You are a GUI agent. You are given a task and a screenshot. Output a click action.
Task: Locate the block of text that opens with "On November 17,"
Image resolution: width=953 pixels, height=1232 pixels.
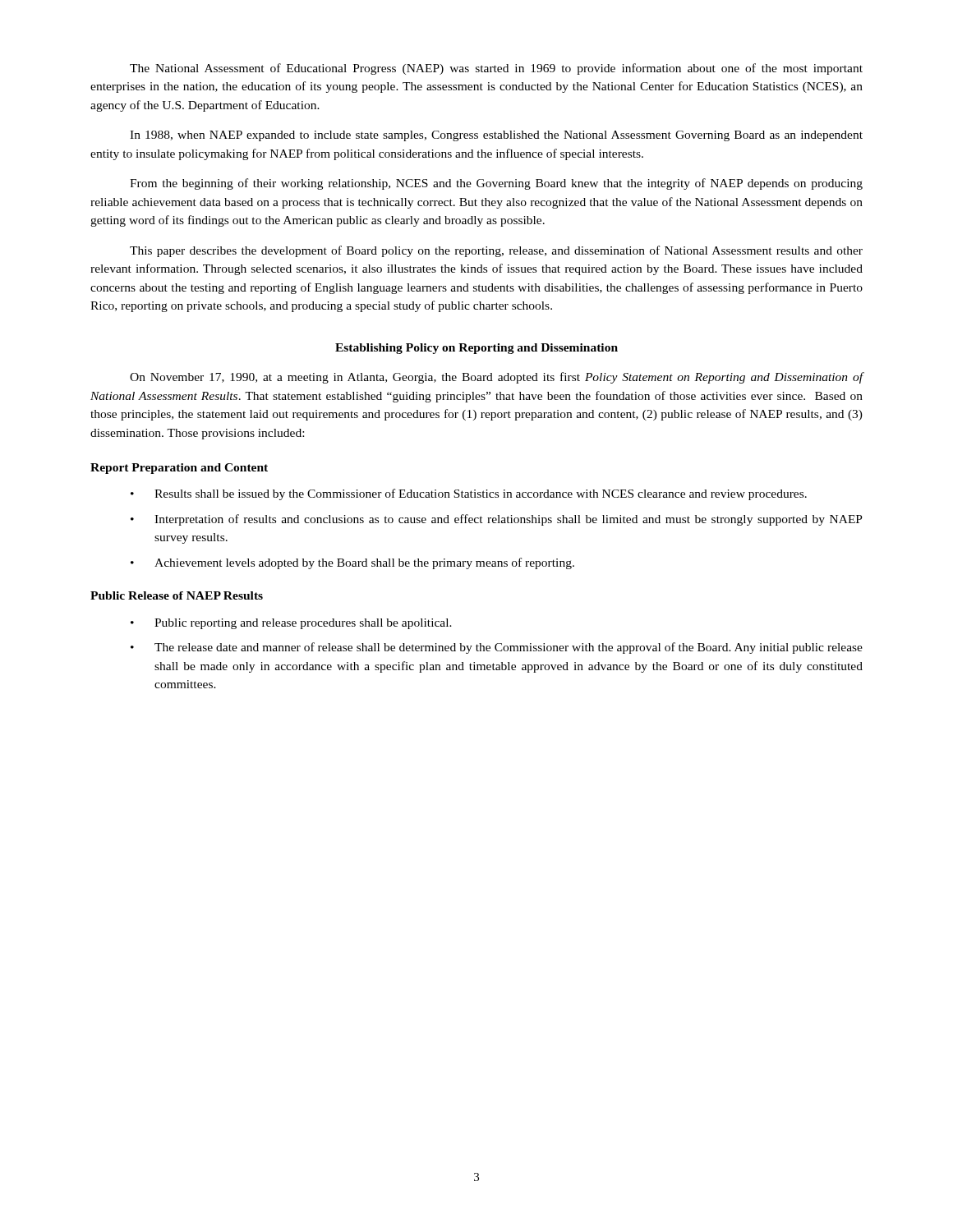coord(476,404)
